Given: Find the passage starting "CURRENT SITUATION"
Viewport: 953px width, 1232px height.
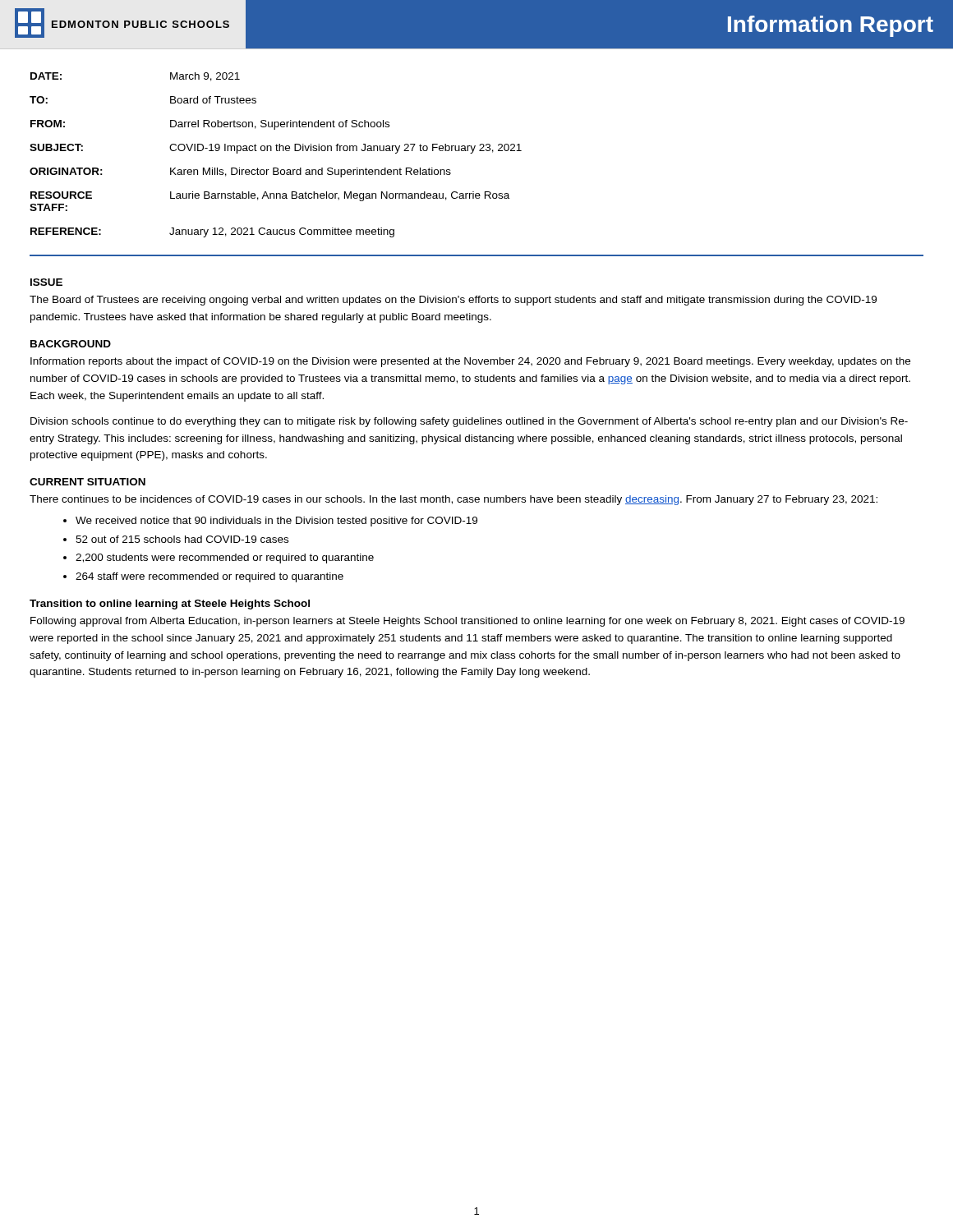Looking at the screenshot, I should tap(88, 482).
